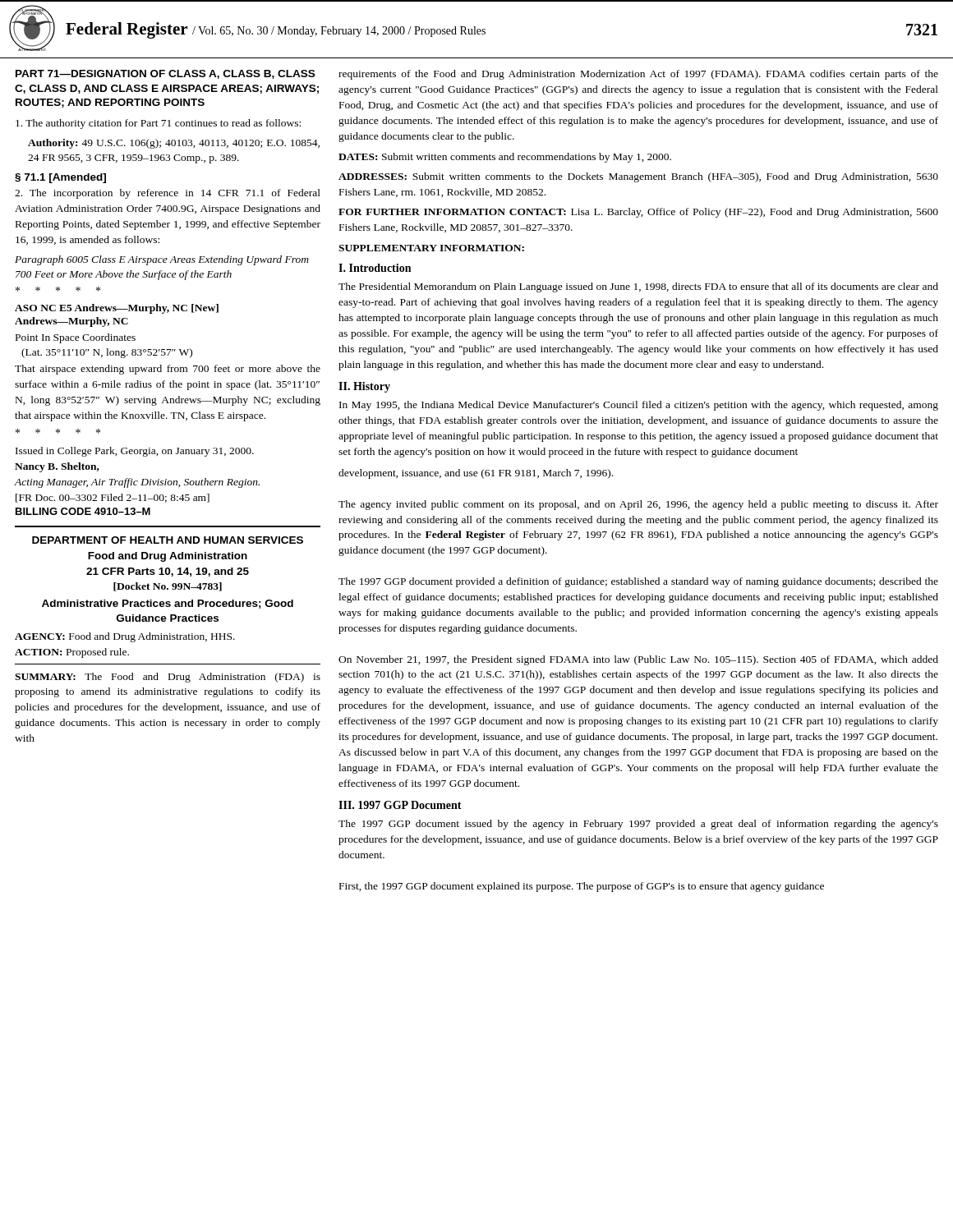
Task: Select the text block with the text "Authority: 49 U.S.C. 106(g);"
Action: click(174, 150)
